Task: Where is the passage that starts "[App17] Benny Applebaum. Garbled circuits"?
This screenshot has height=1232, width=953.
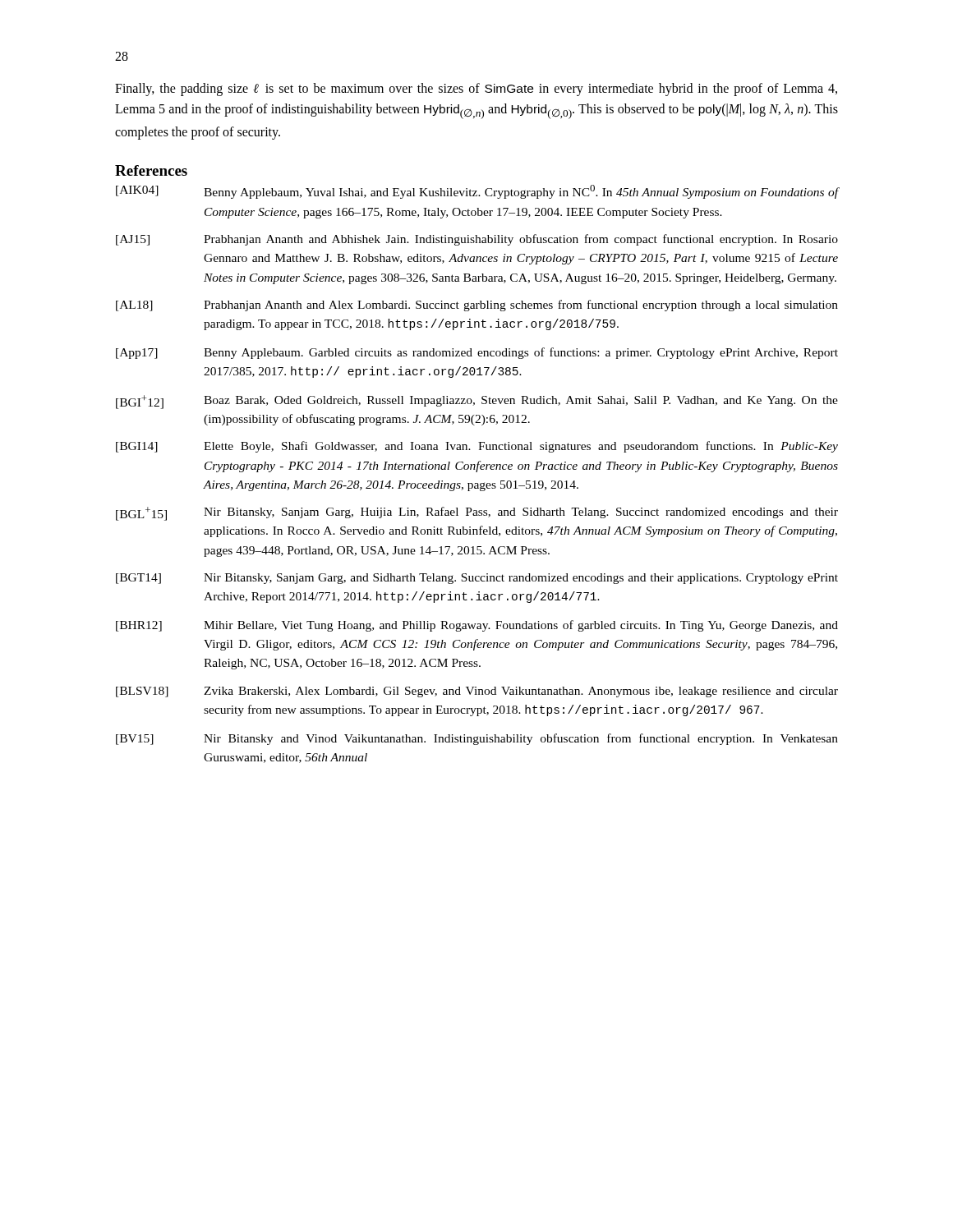Action: (476, 362)
